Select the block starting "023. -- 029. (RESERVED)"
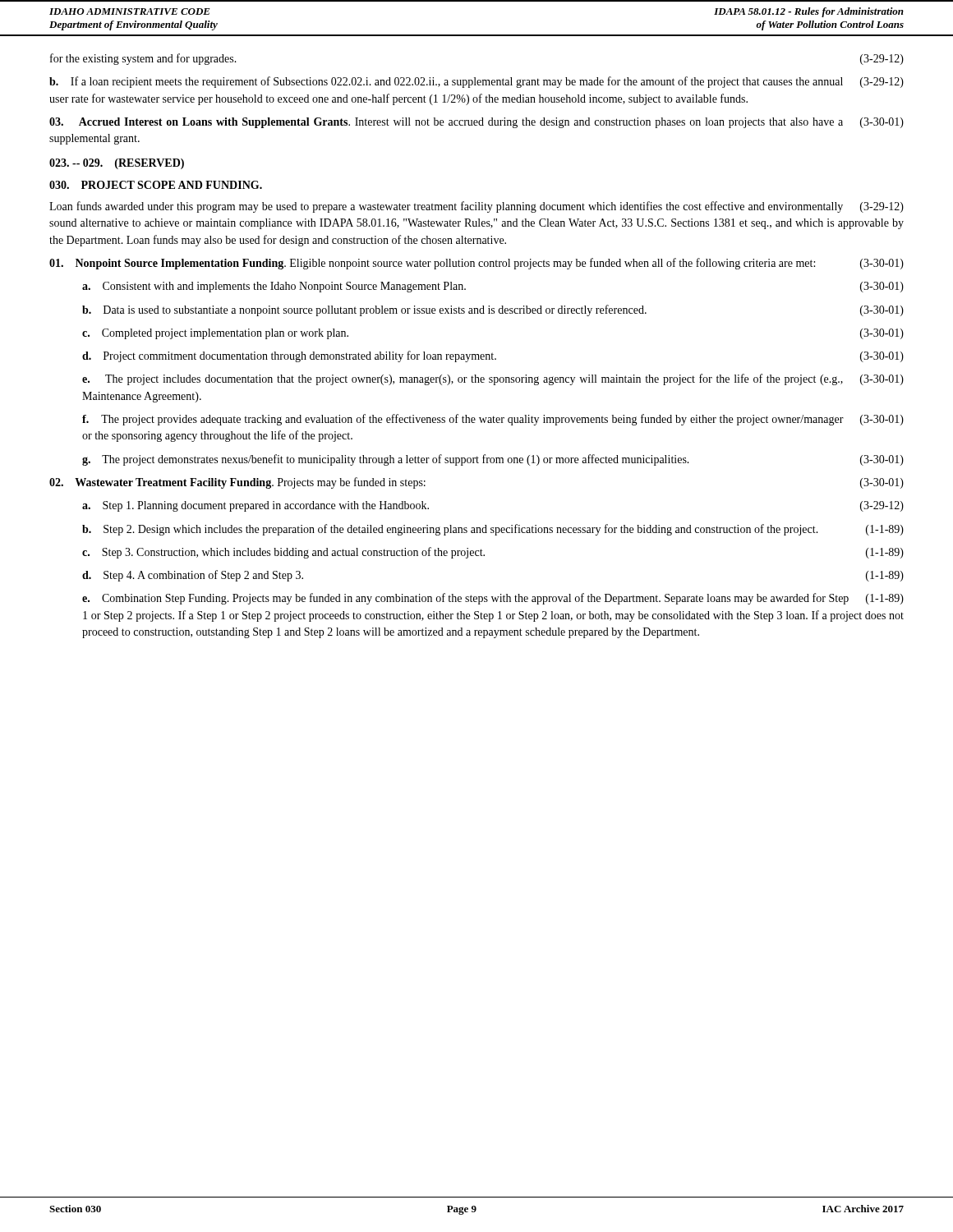 pyautogui.click(x=117, y=163)
